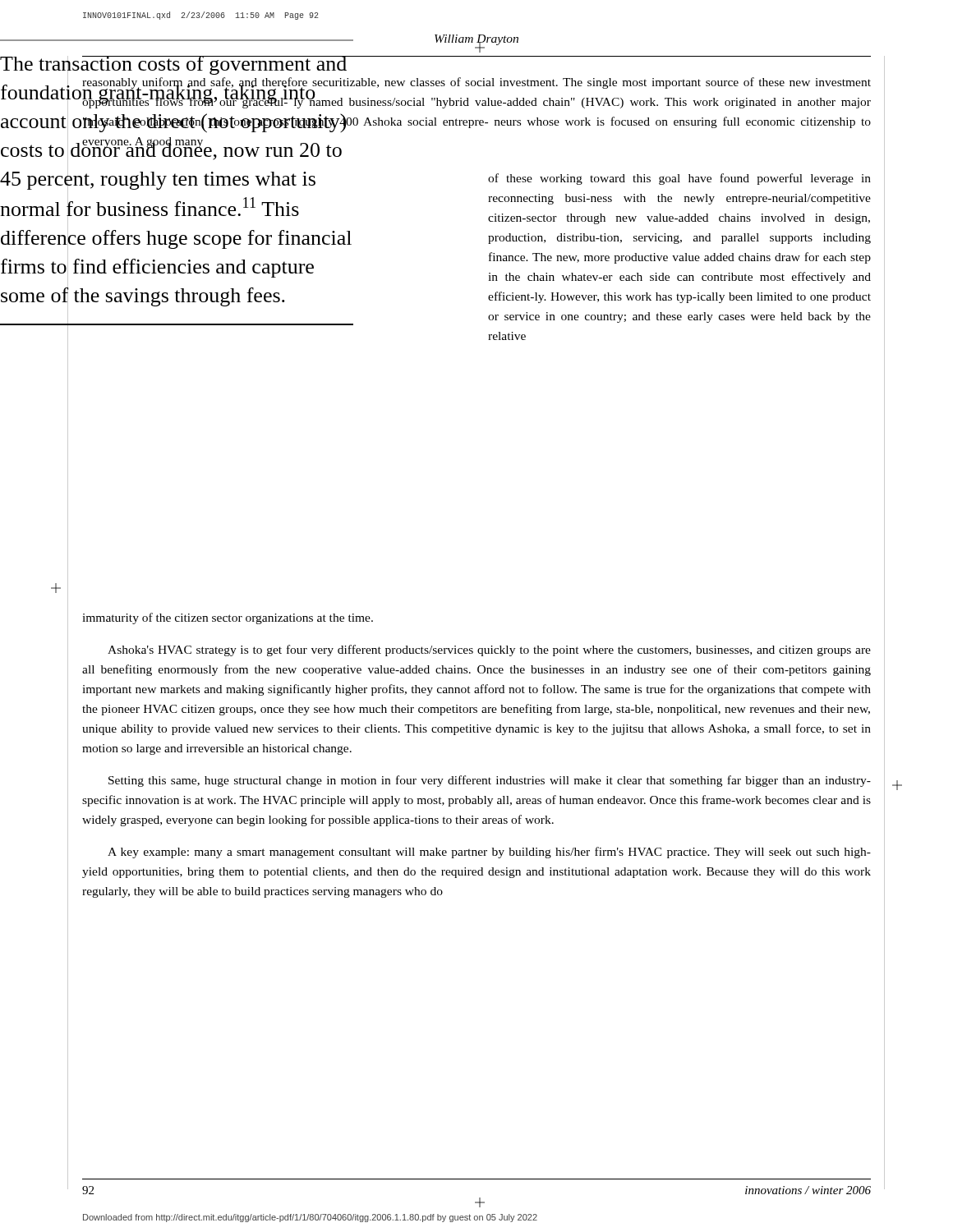Select the text block starting "A key example:"
The image size is (953, 1232).
tap(476, 872)
